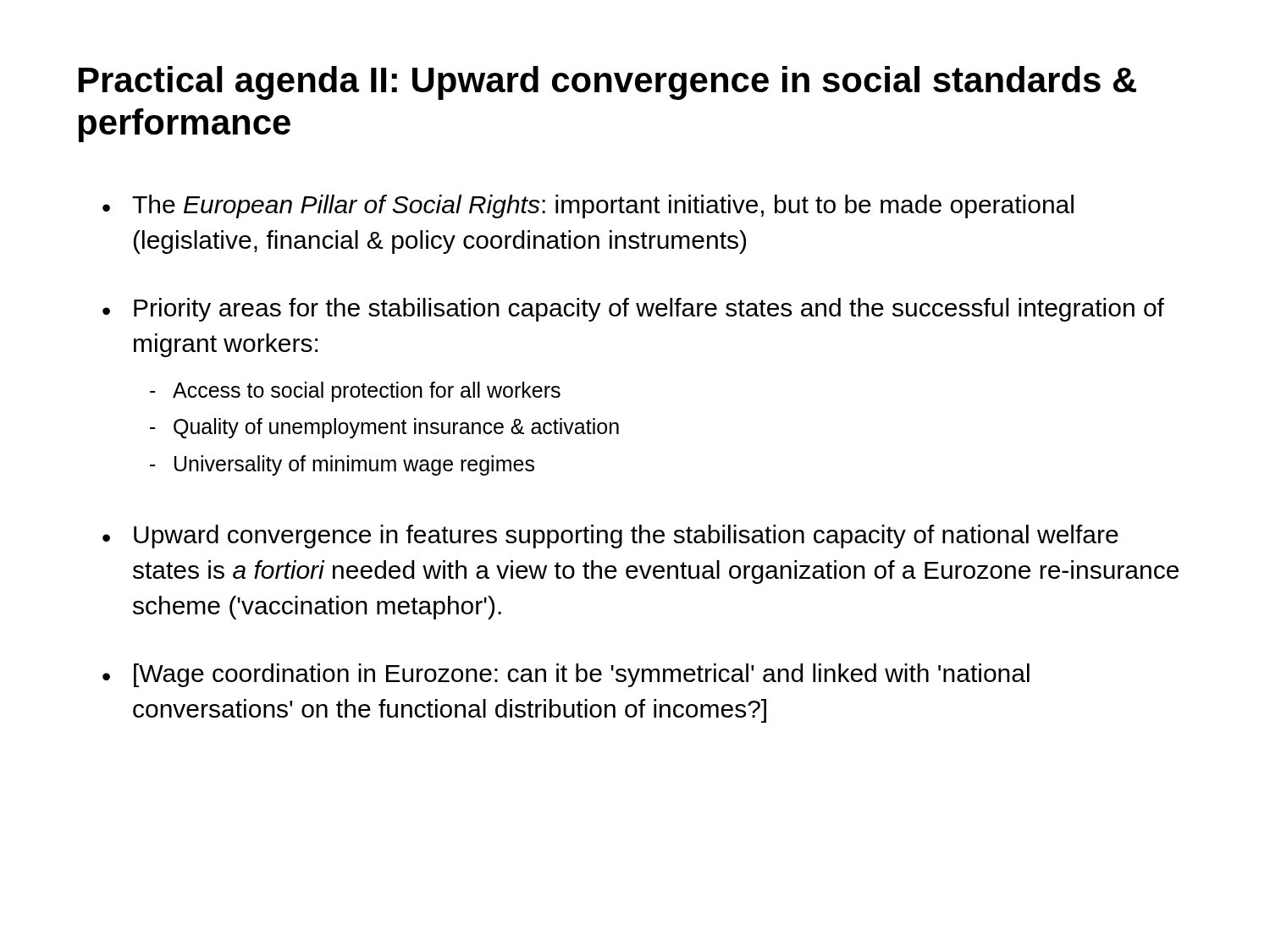The height and width of the screenshot is (952, 1270).
Task: Select the list item containing "• The European Pillar of Social Rights: important"
Action: tap(648, 222)
